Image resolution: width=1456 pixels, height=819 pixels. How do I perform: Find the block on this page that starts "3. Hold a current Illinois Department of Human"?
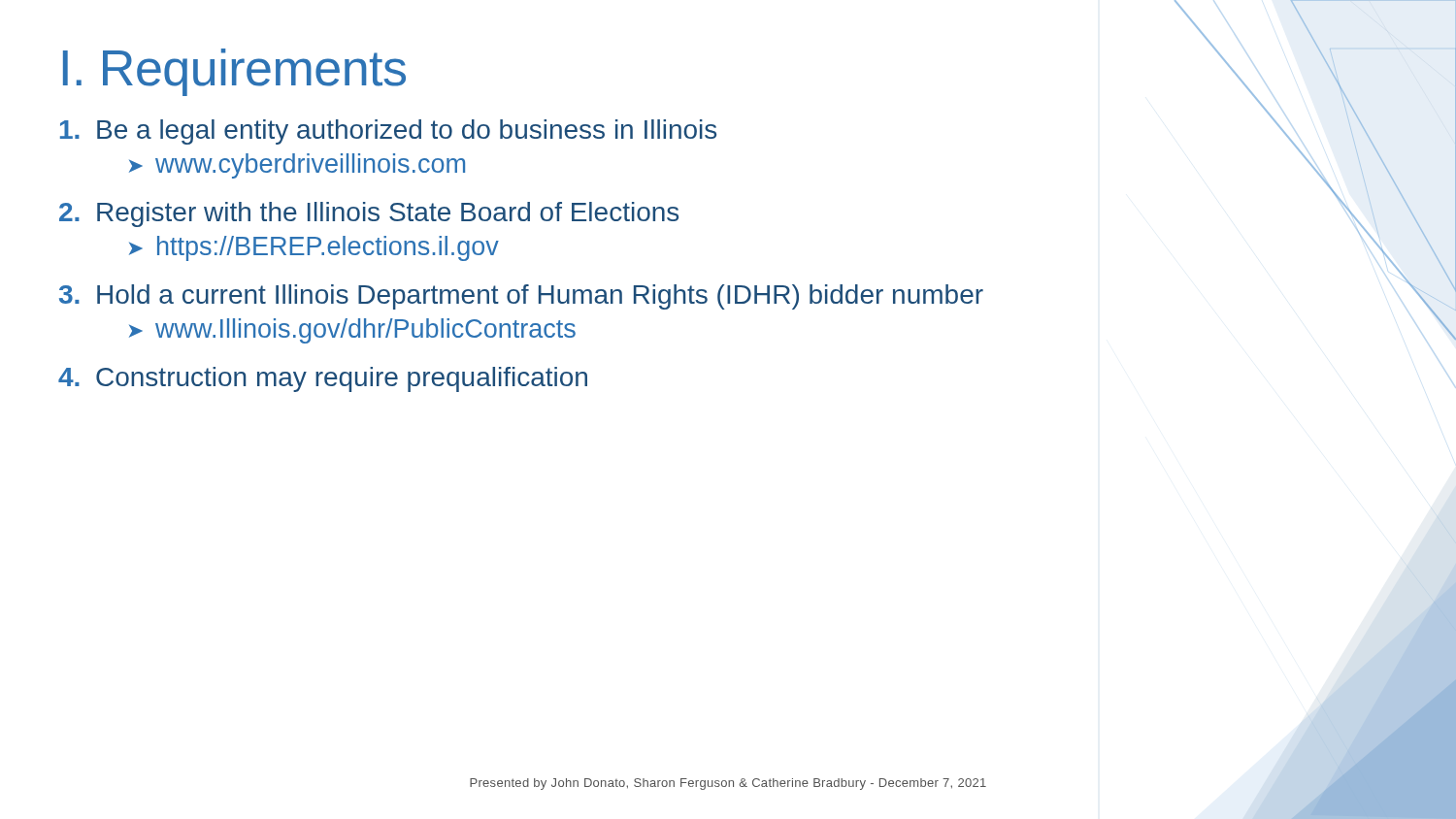tap(521, 295)
